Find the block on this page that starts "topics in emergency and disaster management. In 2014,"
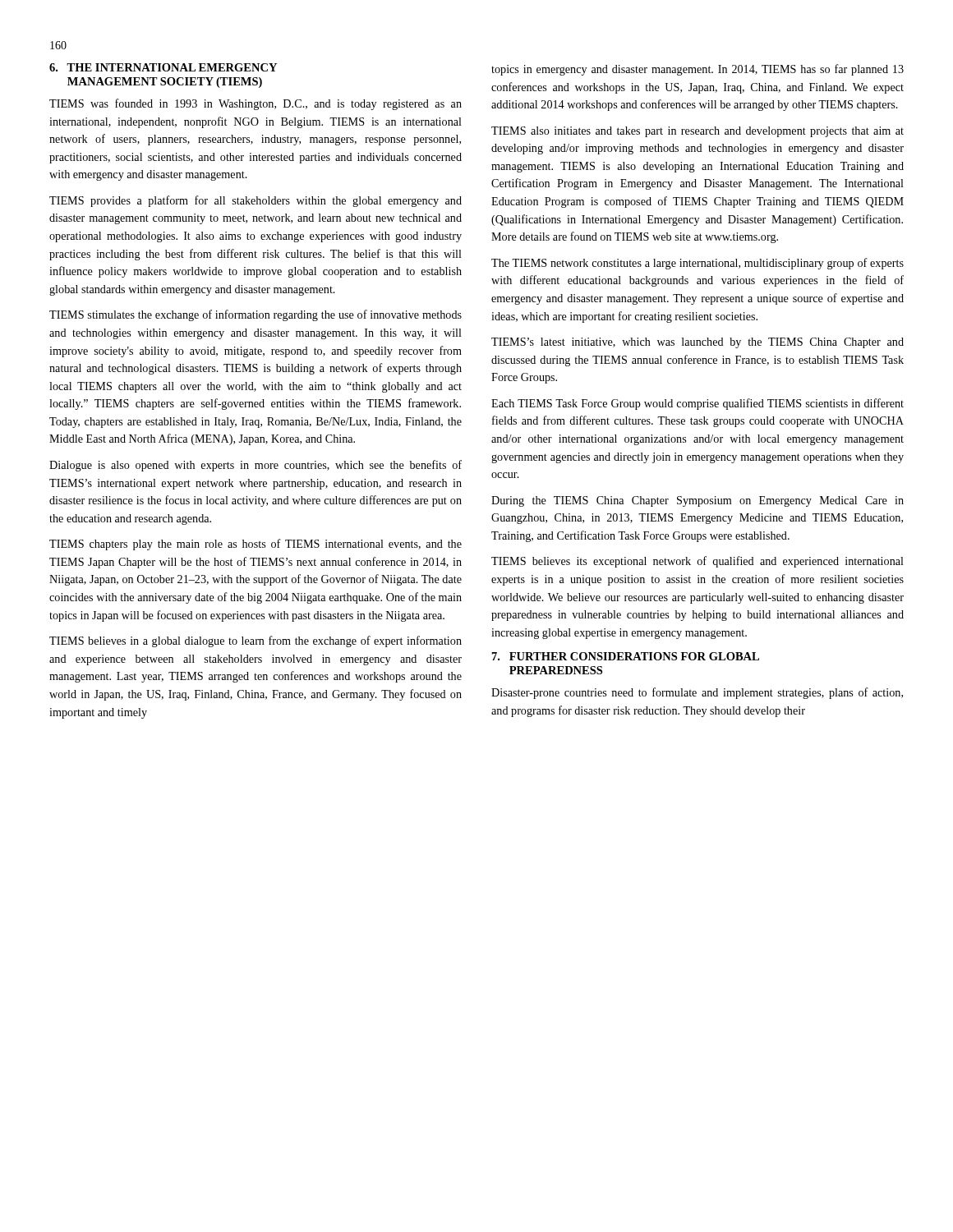This screenshot has width=953, height=1232. [698, 87]
